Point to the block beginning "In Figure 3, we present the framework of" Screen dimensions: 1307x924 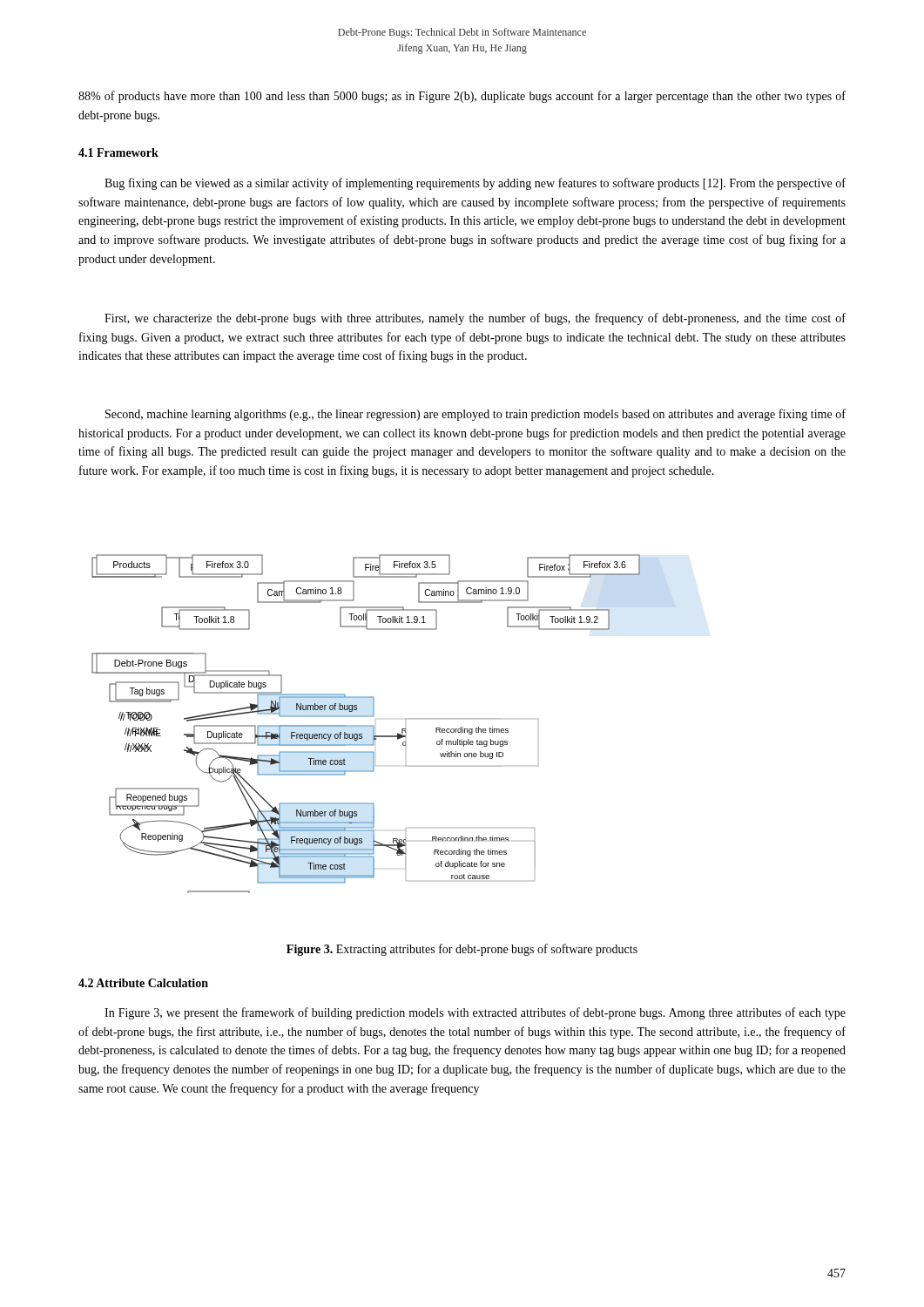coord(462,1051)
